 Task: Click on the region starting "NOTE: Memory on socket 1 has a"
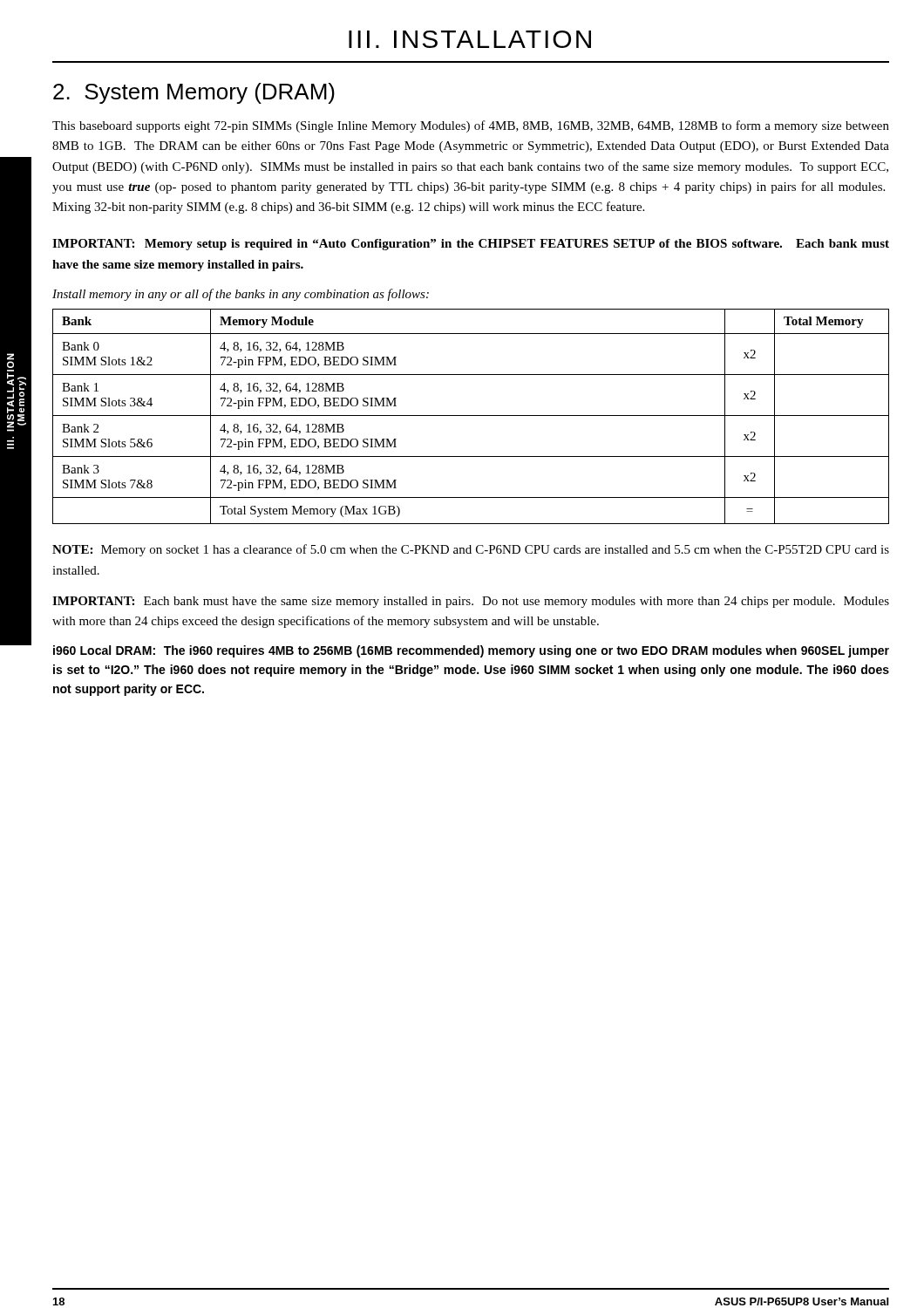coord(471,560)
